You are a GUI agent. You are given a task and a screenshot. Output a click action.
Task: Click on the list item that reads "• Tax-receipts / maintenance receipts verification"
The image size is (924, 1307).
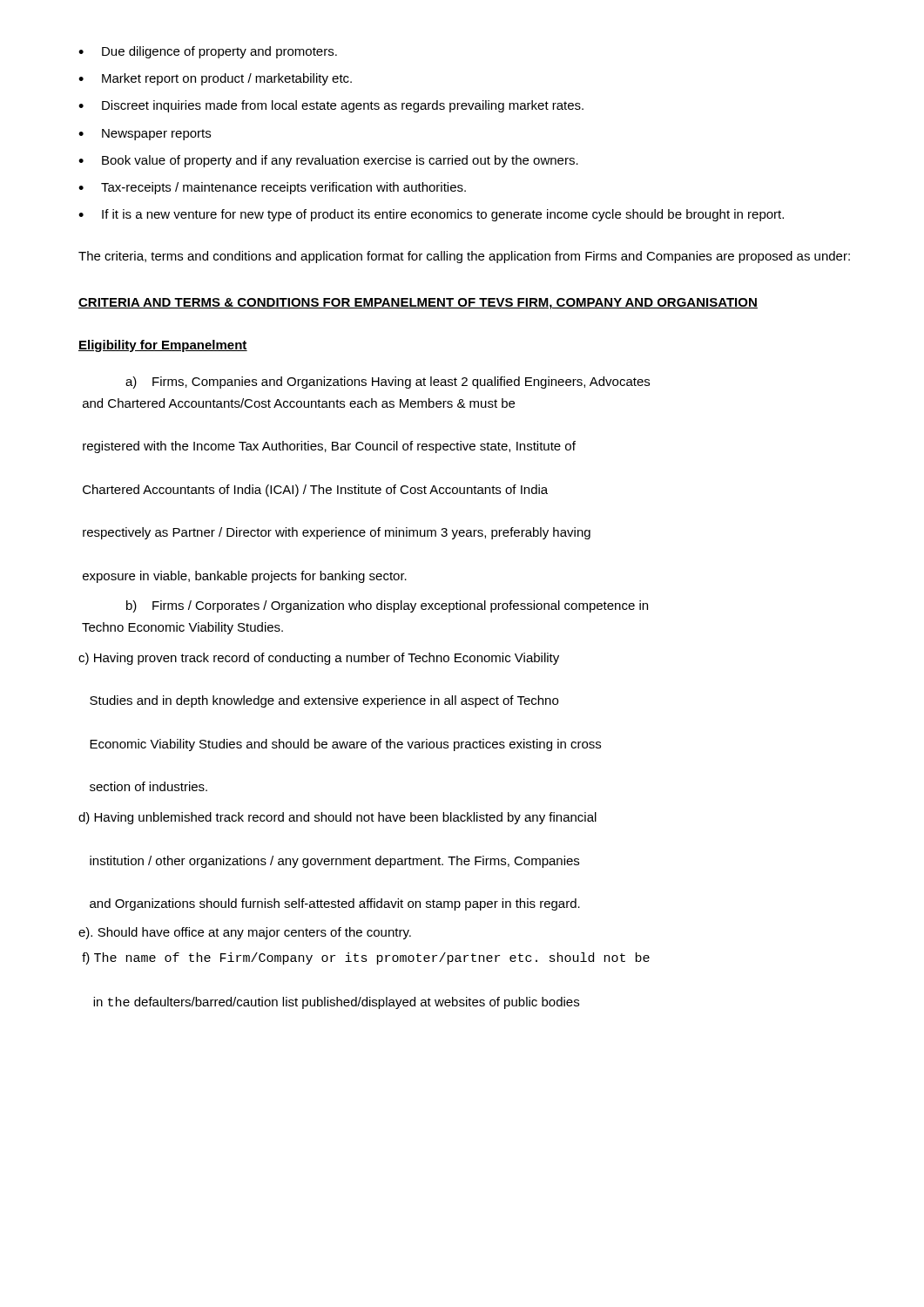[x=273, y=189]
